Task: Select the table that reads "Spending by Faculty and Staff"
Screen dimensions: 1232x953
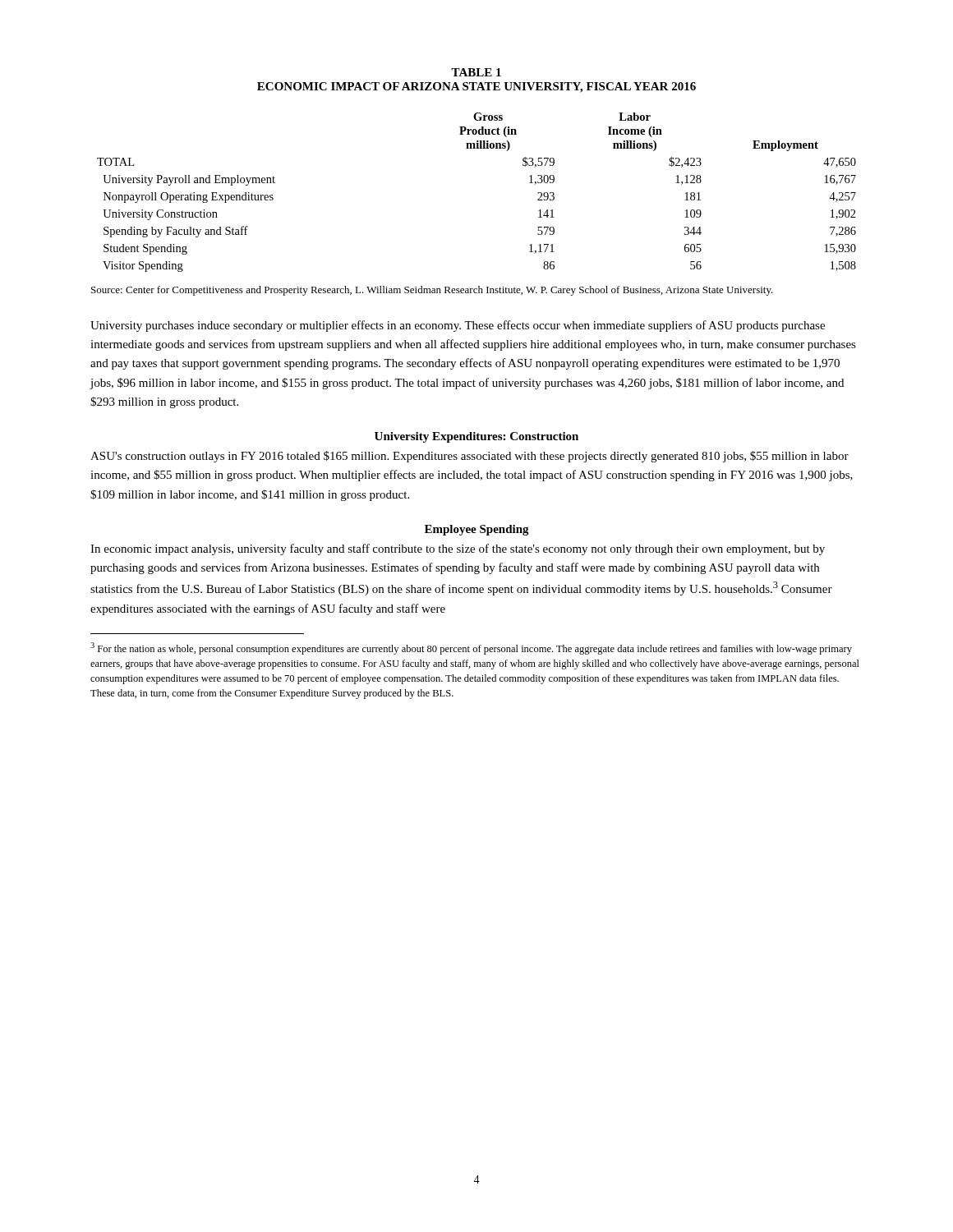Action: click(x=476, y=191)
